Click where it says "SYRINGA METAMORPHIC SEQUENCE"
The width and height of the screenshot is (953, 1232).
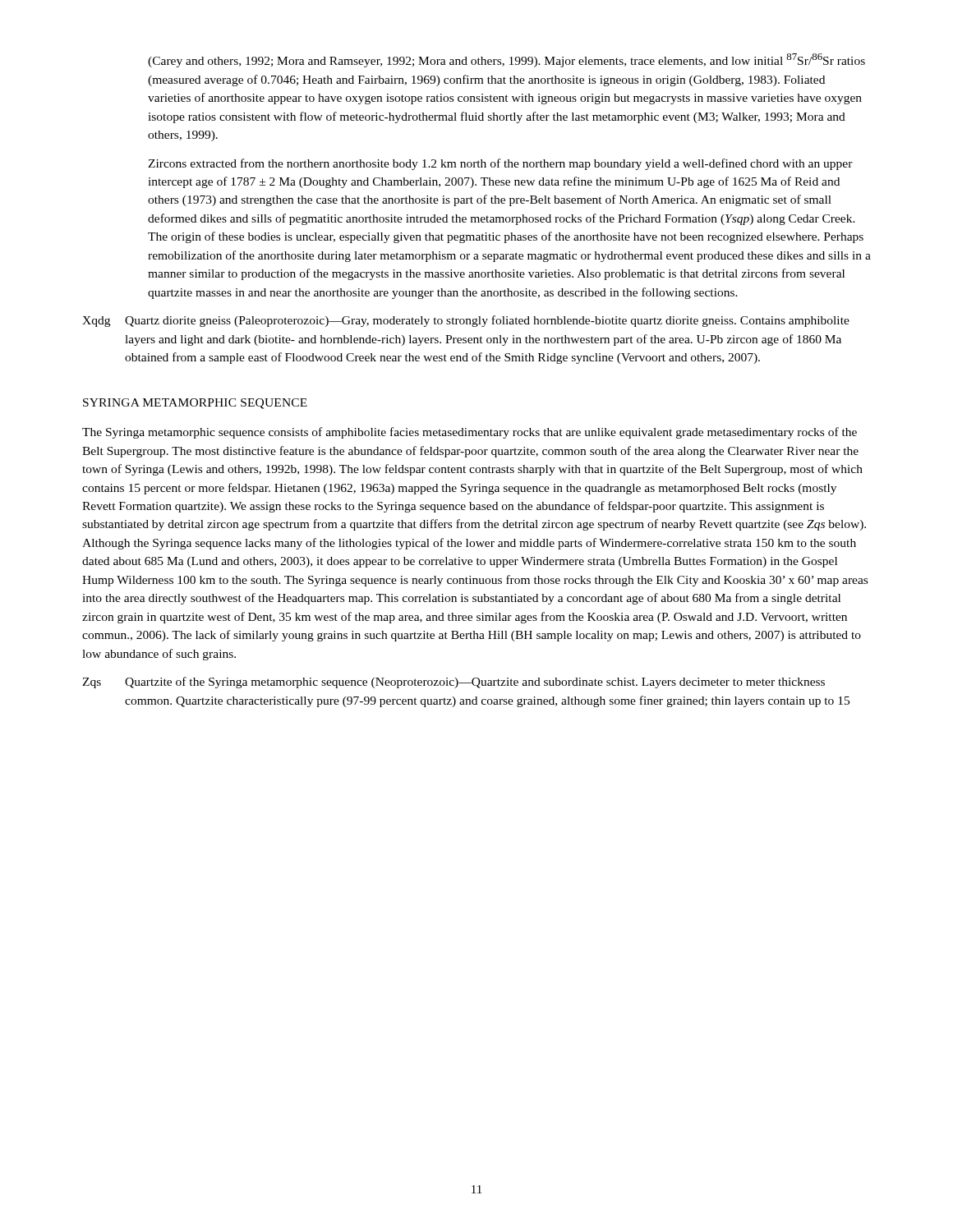[x=195, y=402]
